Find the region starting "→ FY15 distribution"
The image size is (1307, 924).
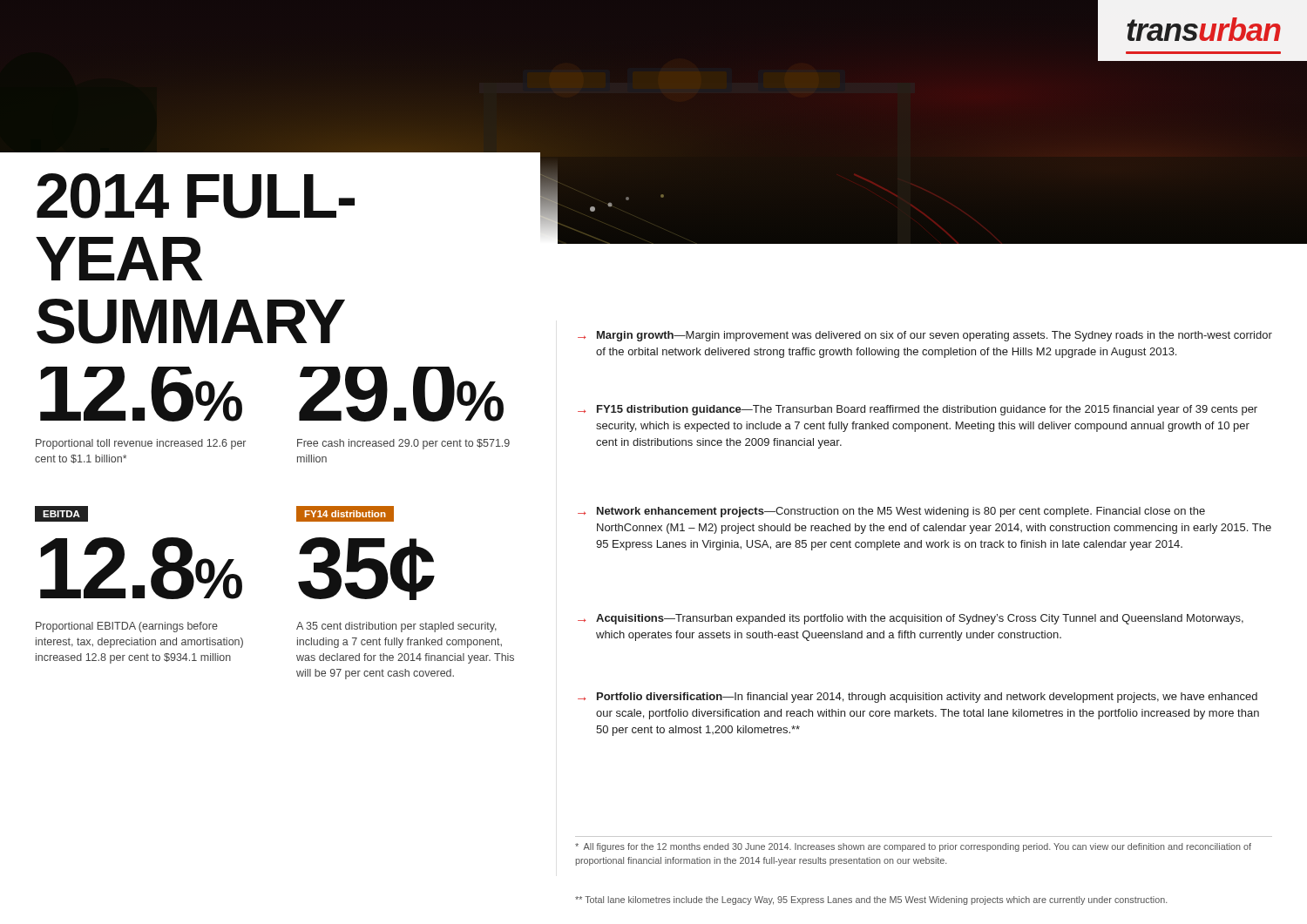(924, 426)
